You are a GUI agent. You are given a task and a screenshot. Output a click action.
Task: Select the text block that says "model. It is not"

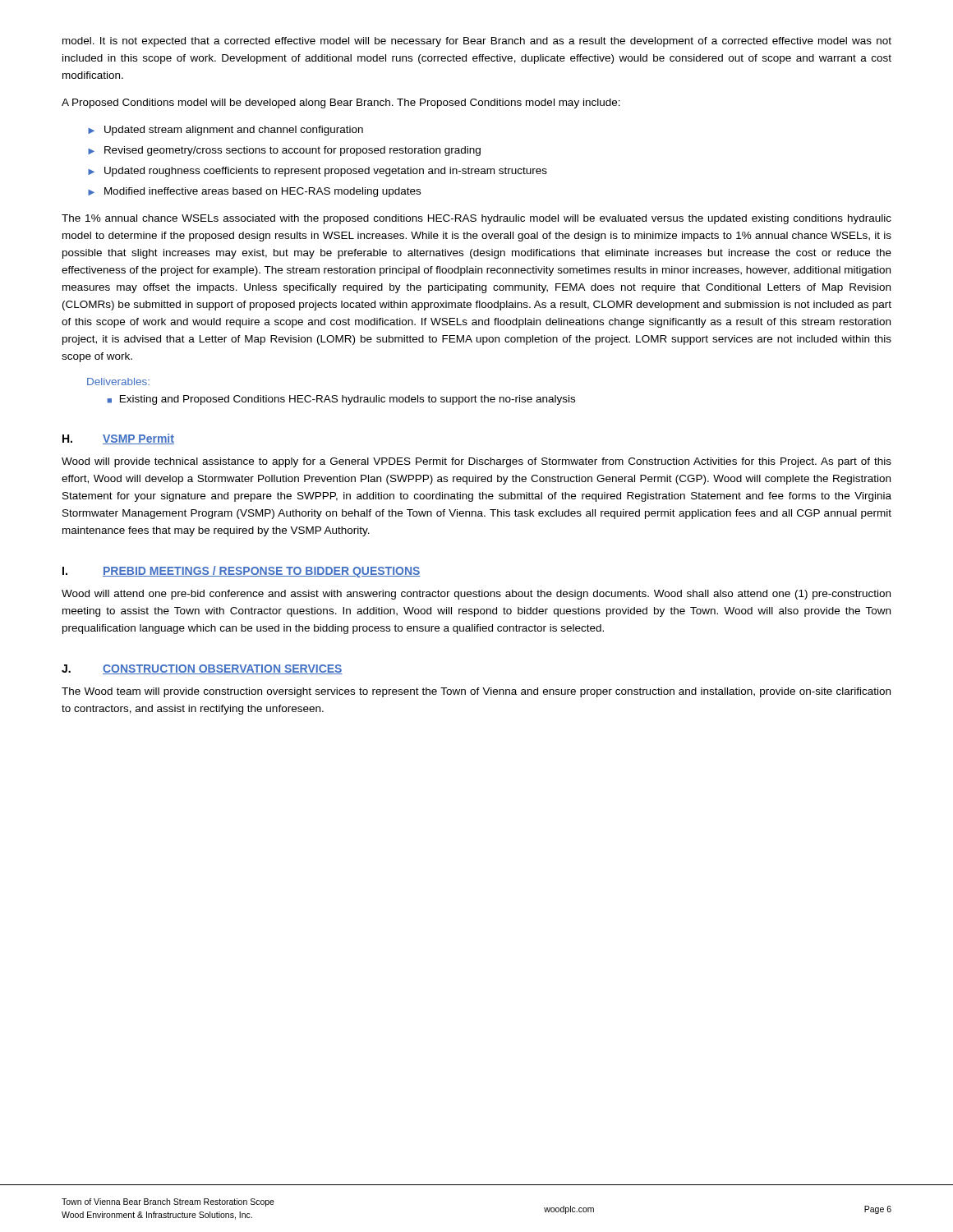click(476, 58)
